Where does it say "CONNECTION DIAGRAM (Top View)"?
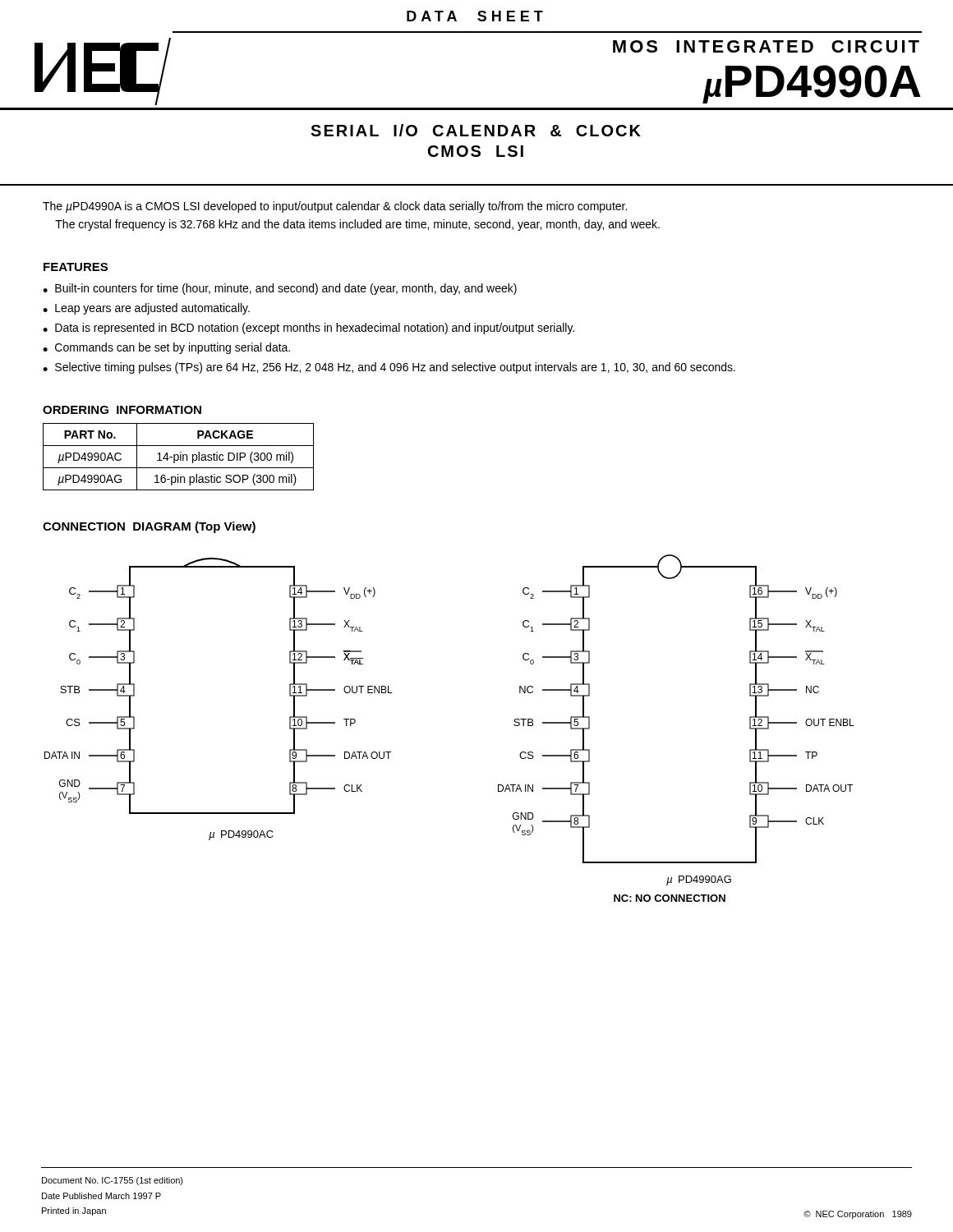This screenshot has width=953, height=1232. (x=149, y=526)
